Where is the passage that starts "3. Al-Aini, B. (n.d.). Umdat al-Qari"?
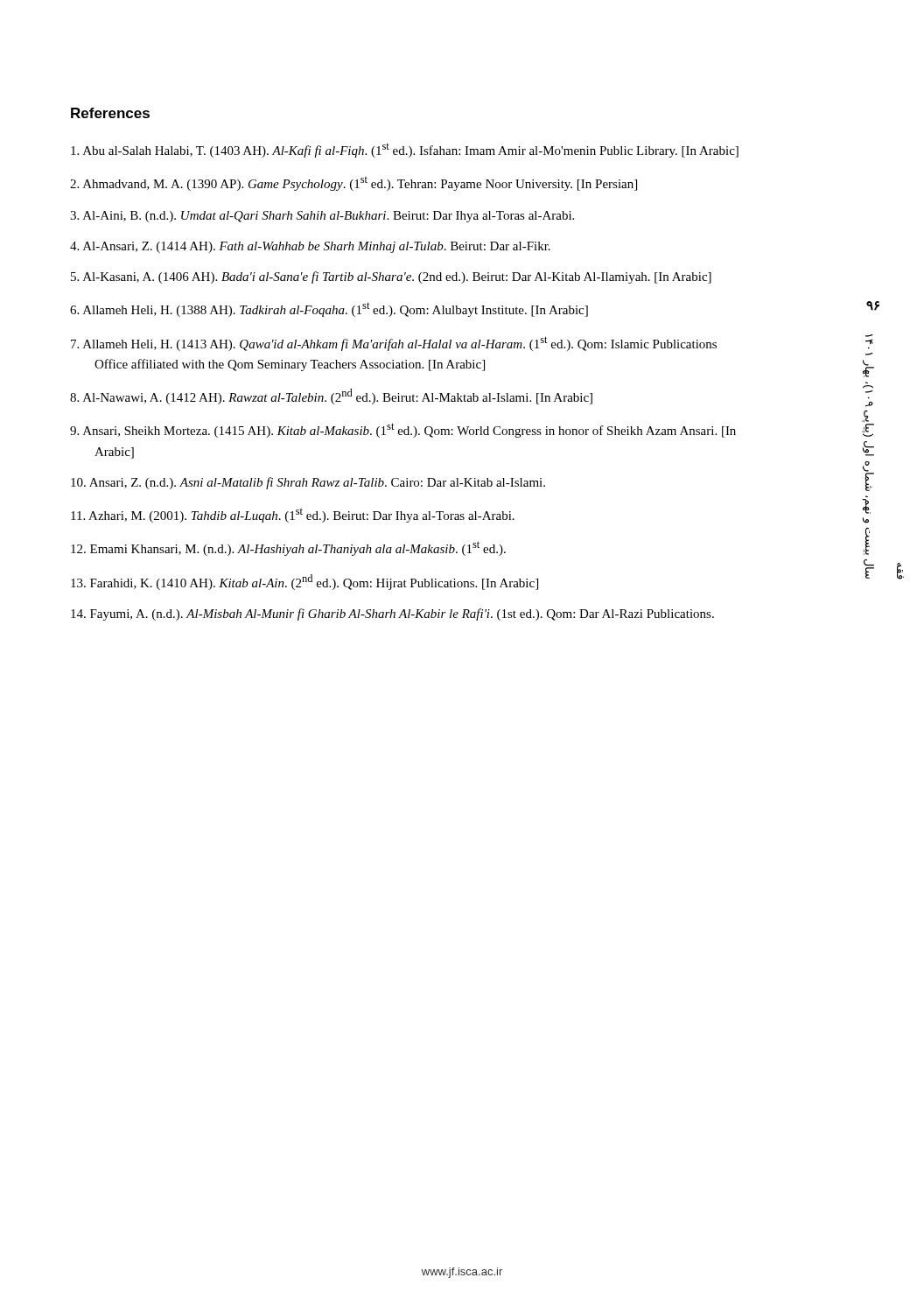 click(323, 215)
